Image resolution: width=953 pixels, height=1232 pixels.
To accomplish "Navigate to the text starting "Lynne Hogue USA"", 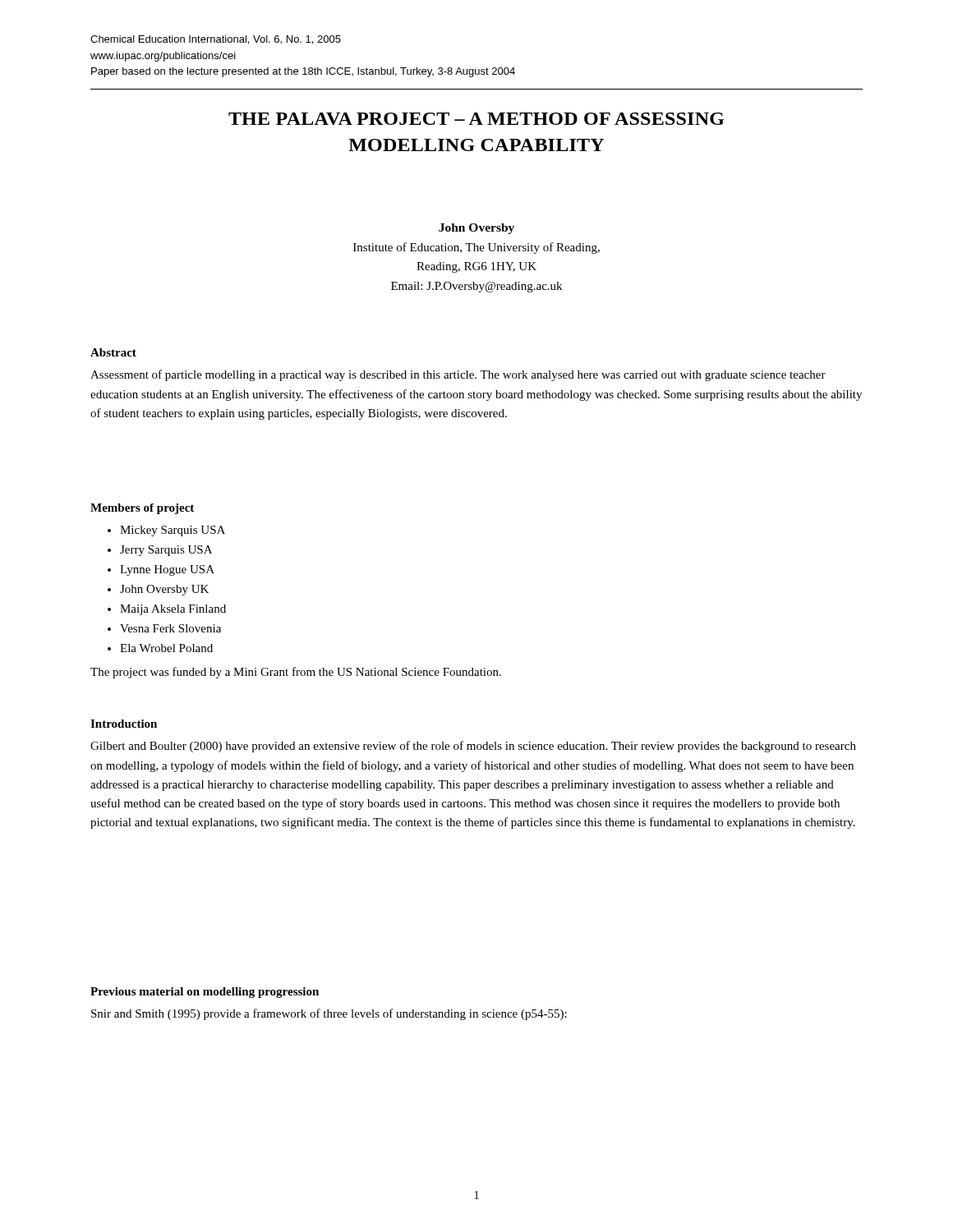I will 167,569.
